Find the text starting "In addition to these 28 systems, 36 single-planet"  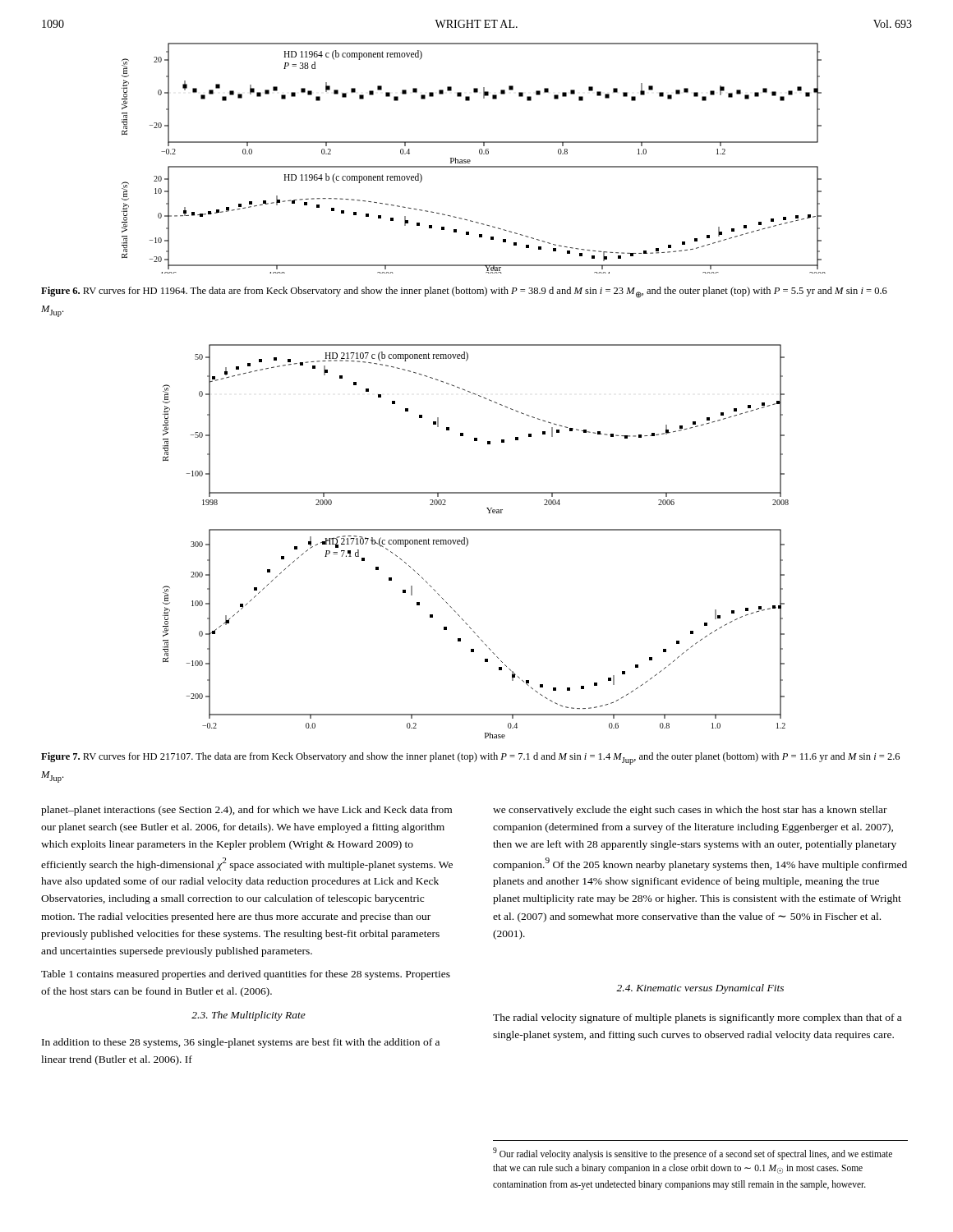coord(241,1051)
